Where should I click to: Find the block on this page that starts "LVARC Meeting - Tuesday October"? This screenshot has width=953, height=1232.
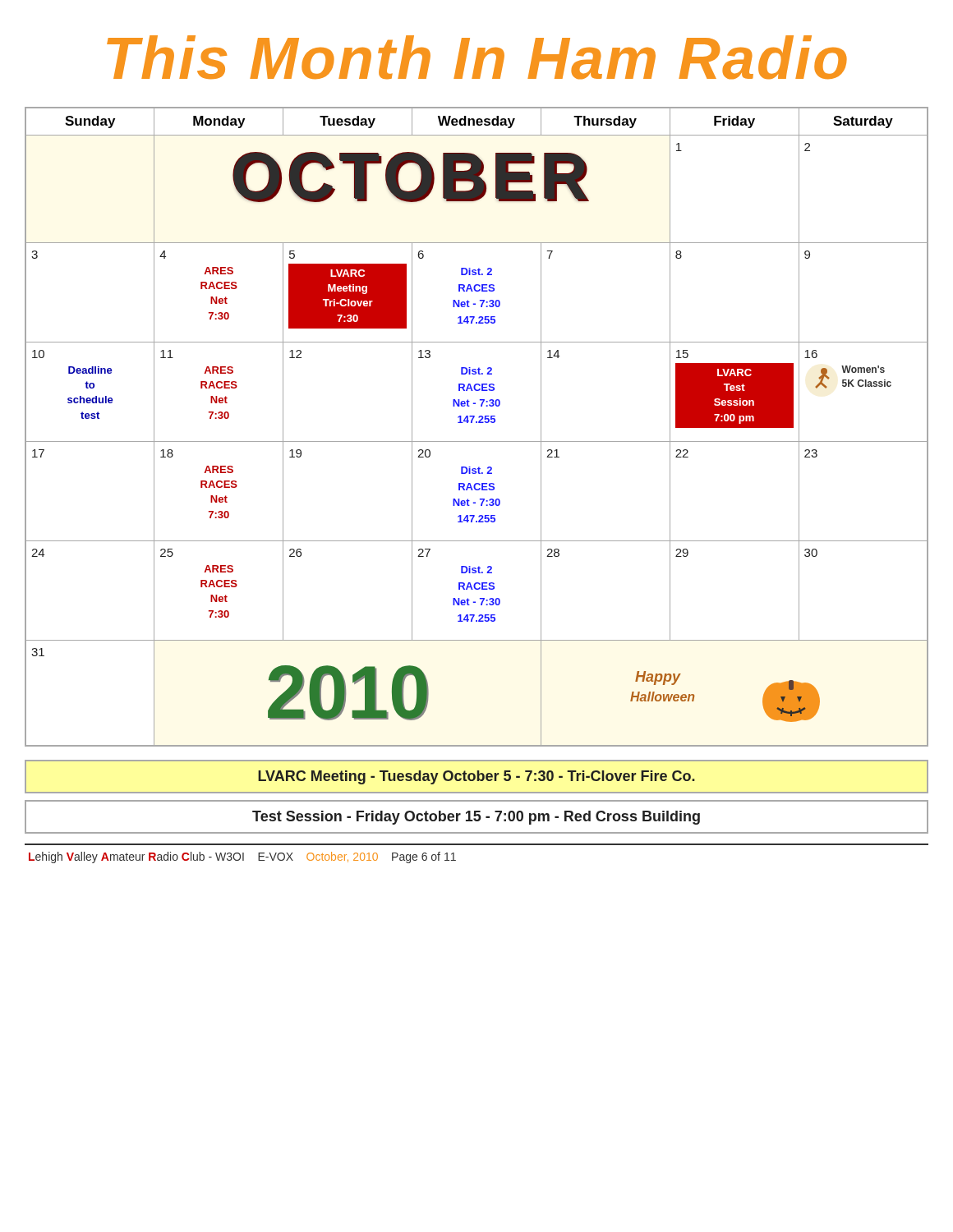pyautogui.click(x=476, y=777)
